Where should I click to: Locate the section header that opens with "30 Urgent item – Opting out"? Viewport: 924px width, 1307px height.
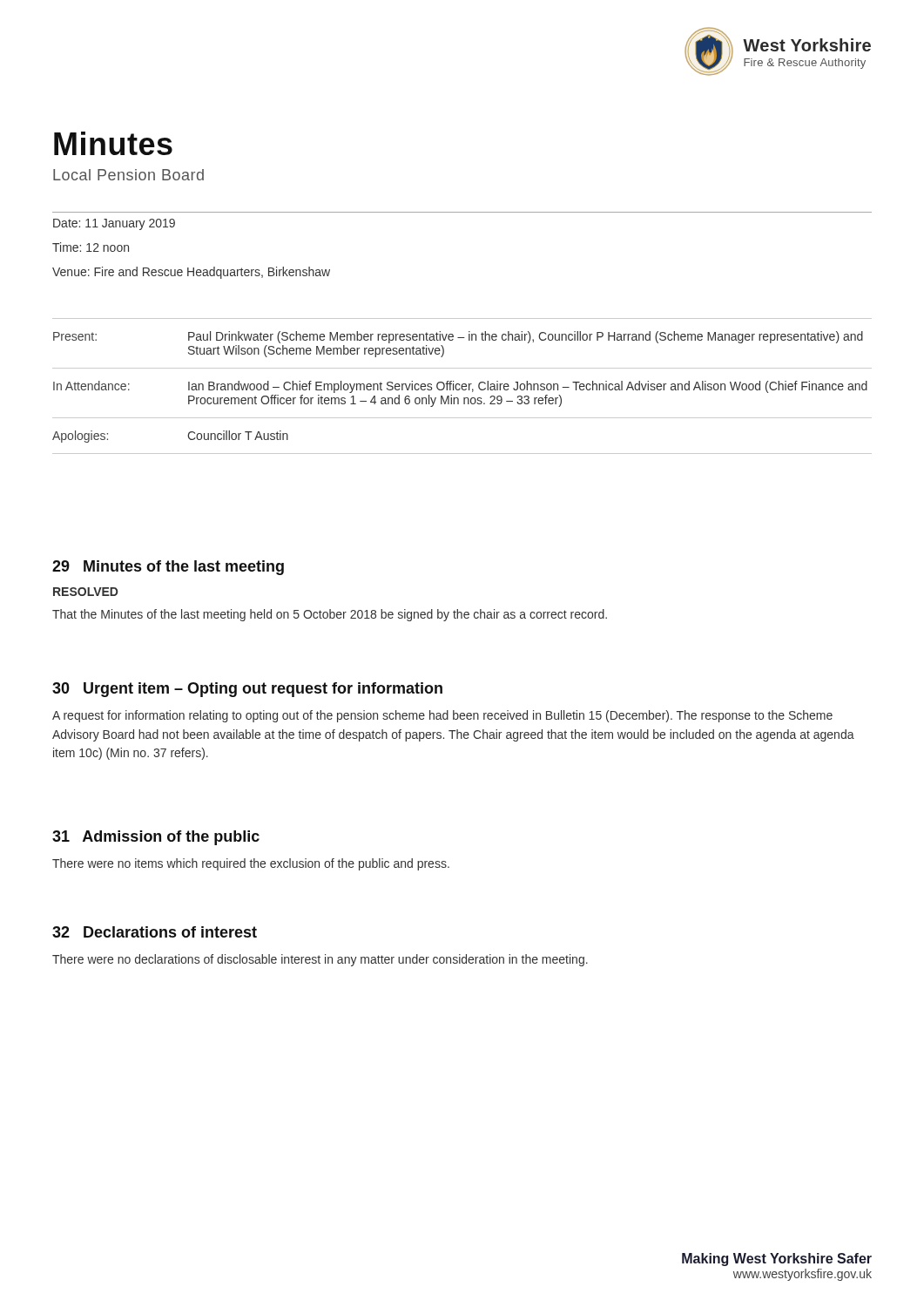pyautogui.click(x=248, y=688)
